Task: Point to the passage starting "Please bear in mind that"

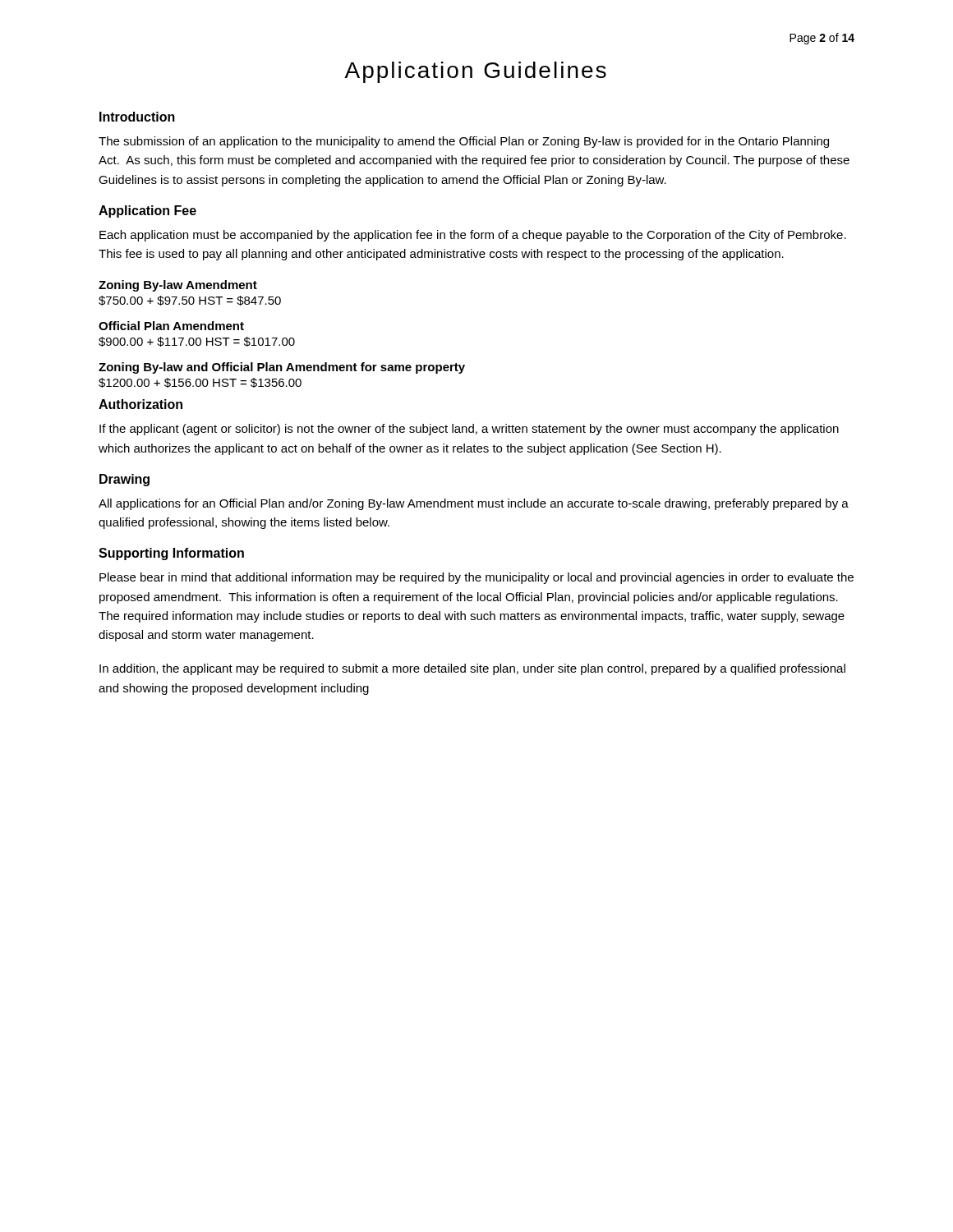Action: tap(476, 606)
